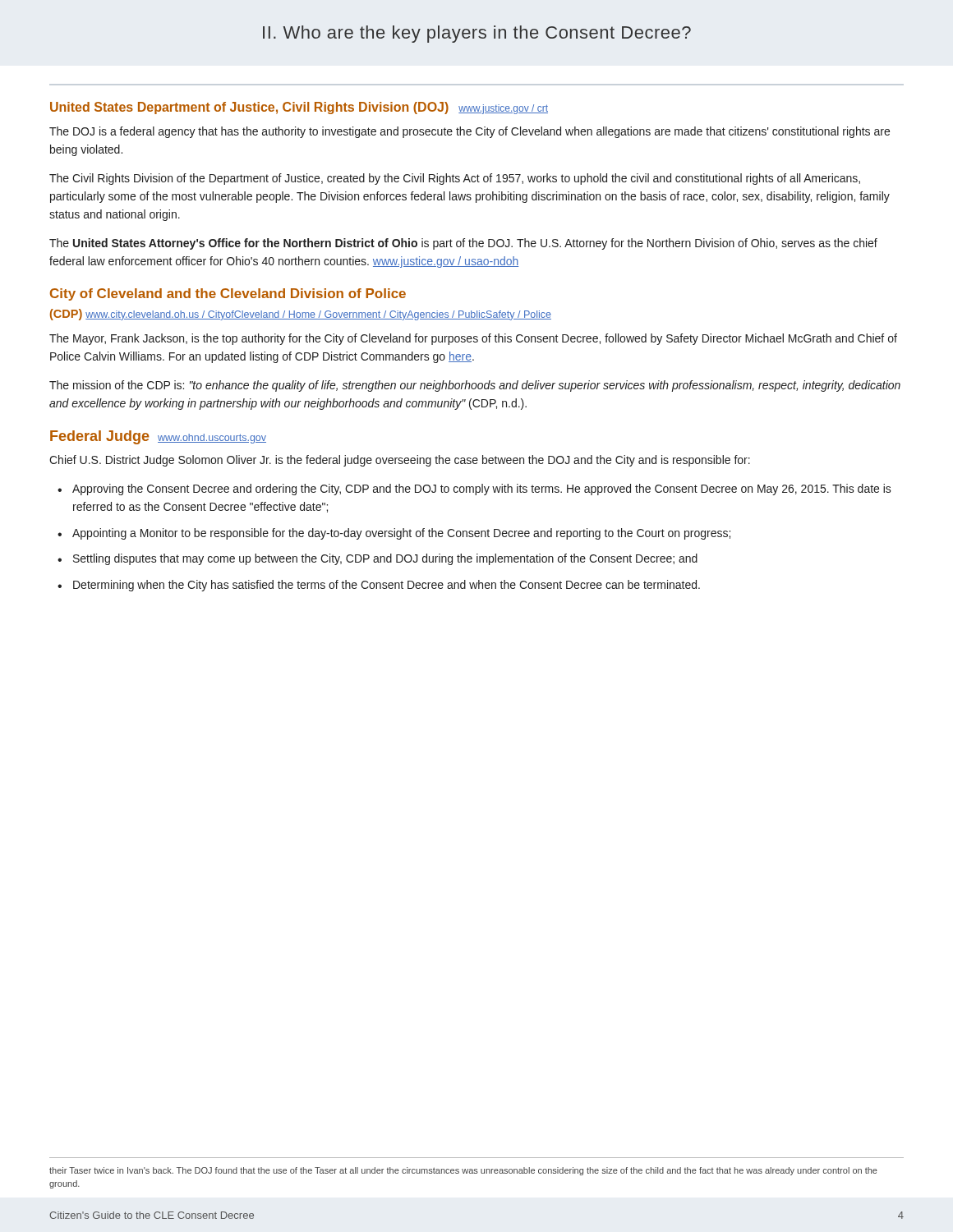Select the section header containing "Federal Judge www.ohnd.uscourts.gov"
Screen dimensions: 1232x953
point(158,436)
